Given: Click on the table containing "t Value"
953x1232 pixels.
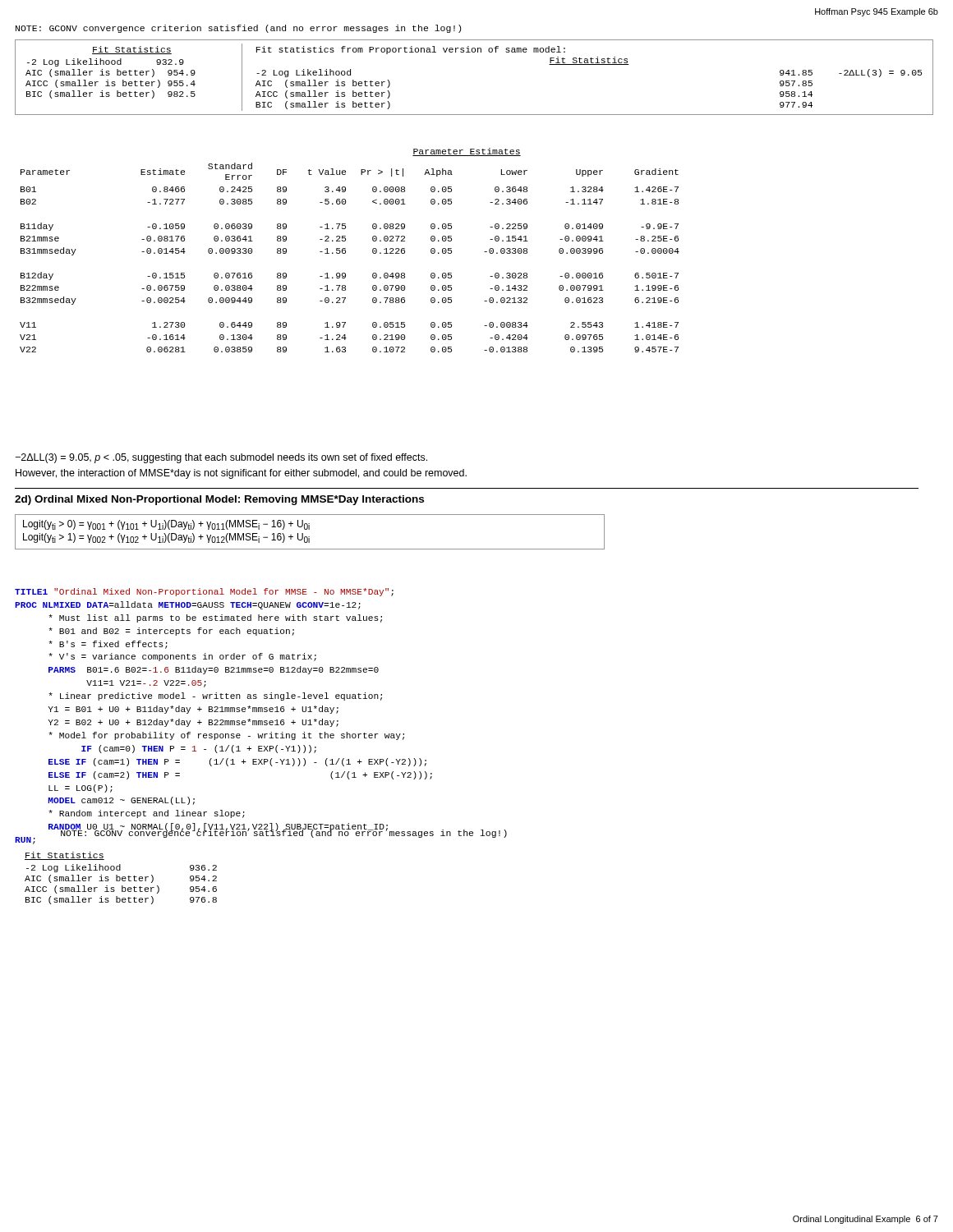Looking at the screenshot, I should coord(467,251).
